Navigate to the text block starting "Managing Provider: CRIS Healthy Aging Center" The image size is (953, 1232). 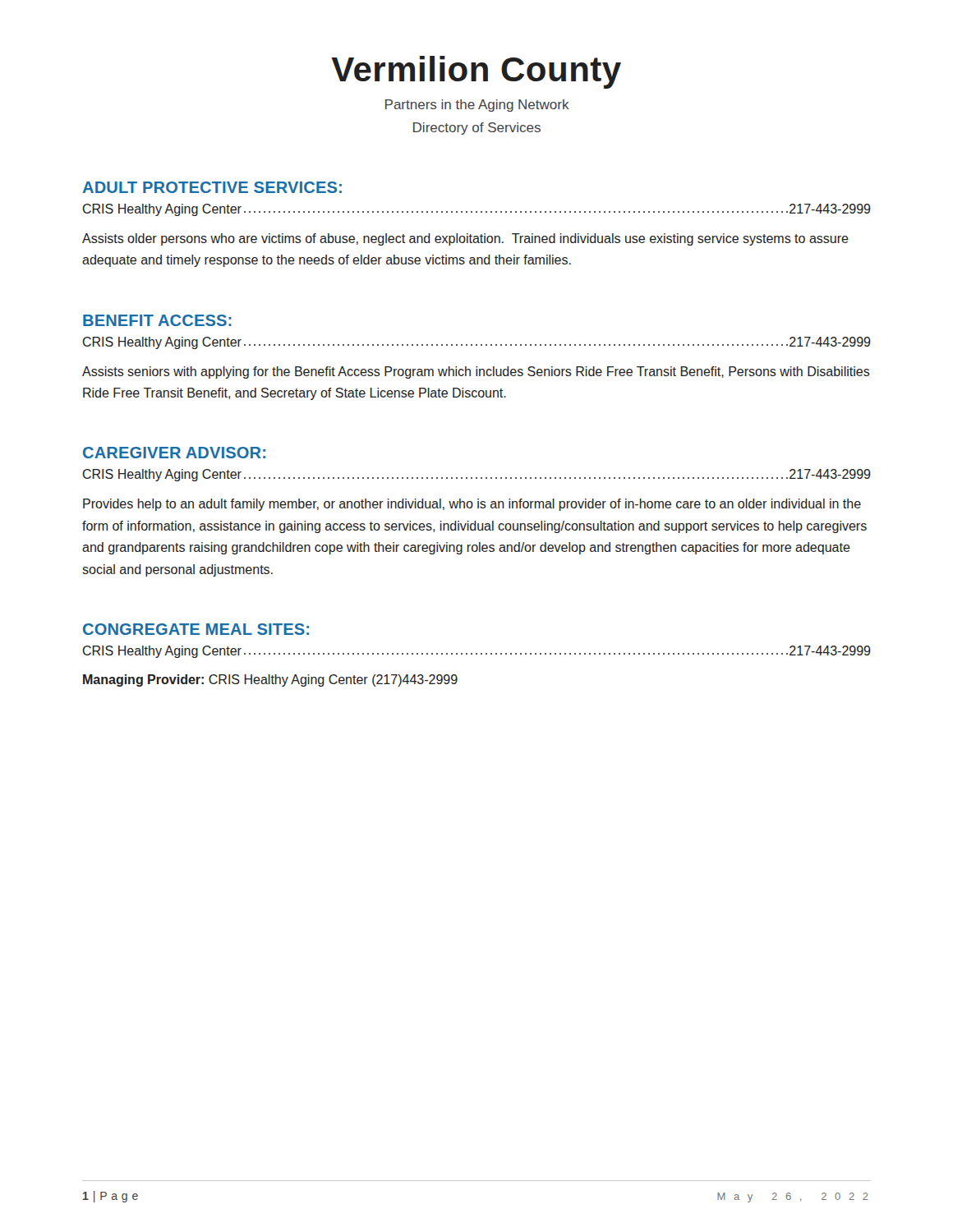coord(270,680)
